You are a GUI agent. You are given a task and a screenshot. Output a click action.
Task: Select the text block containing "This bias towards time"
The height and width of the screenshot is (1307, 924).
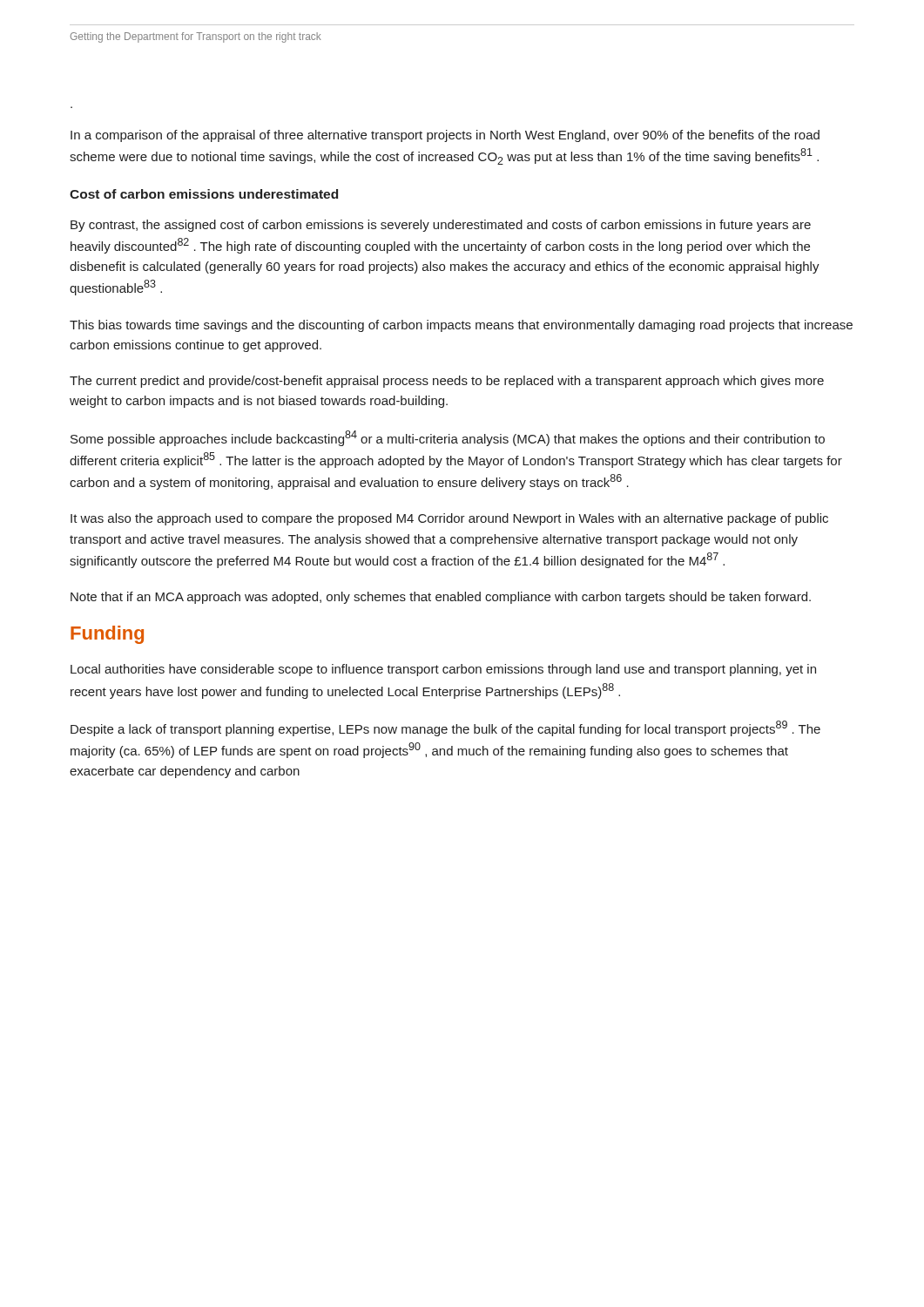(461, 334)
